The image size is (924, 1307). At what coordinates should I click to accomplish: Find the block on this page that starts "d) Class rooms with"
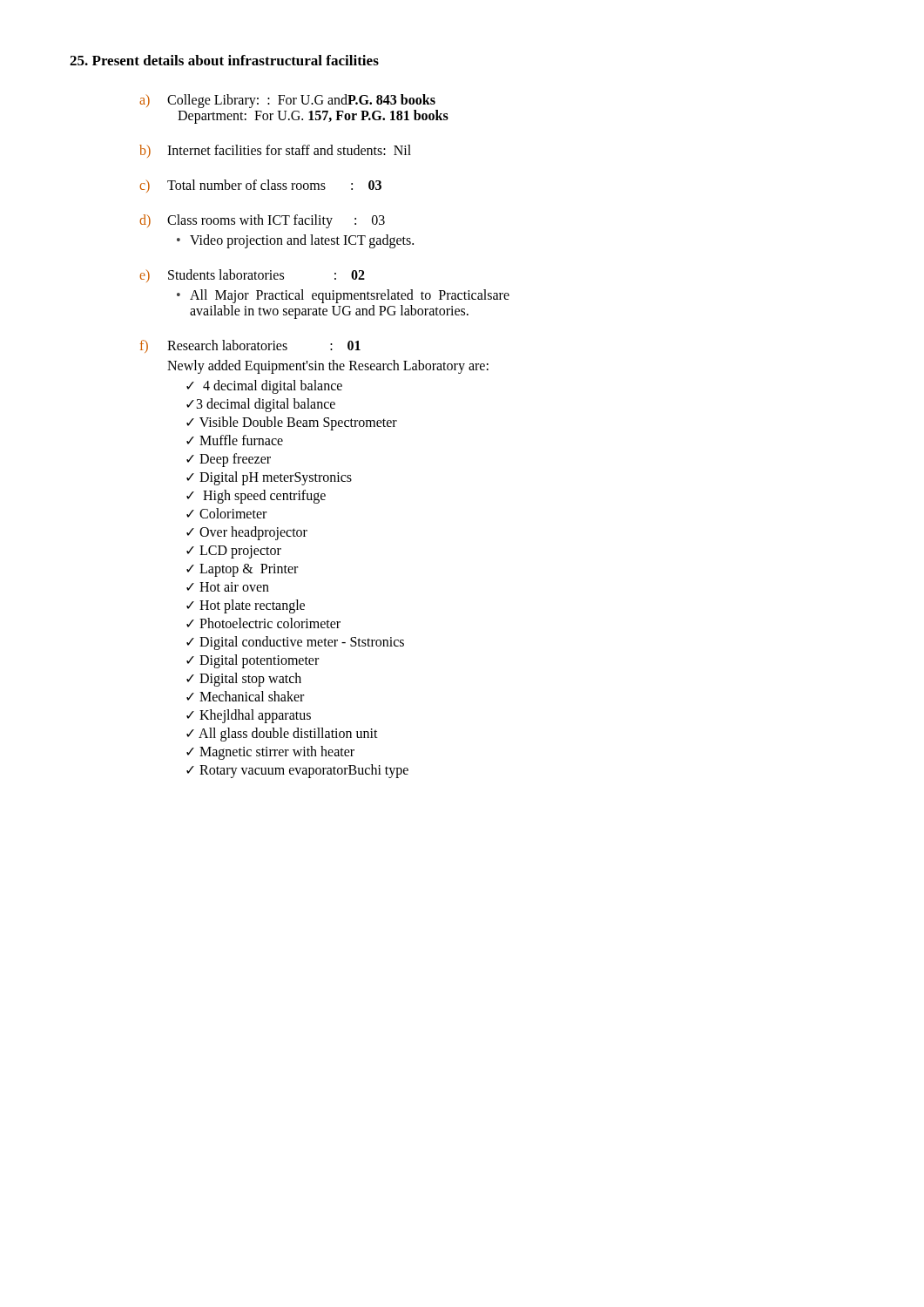click(x=277, y=230)
